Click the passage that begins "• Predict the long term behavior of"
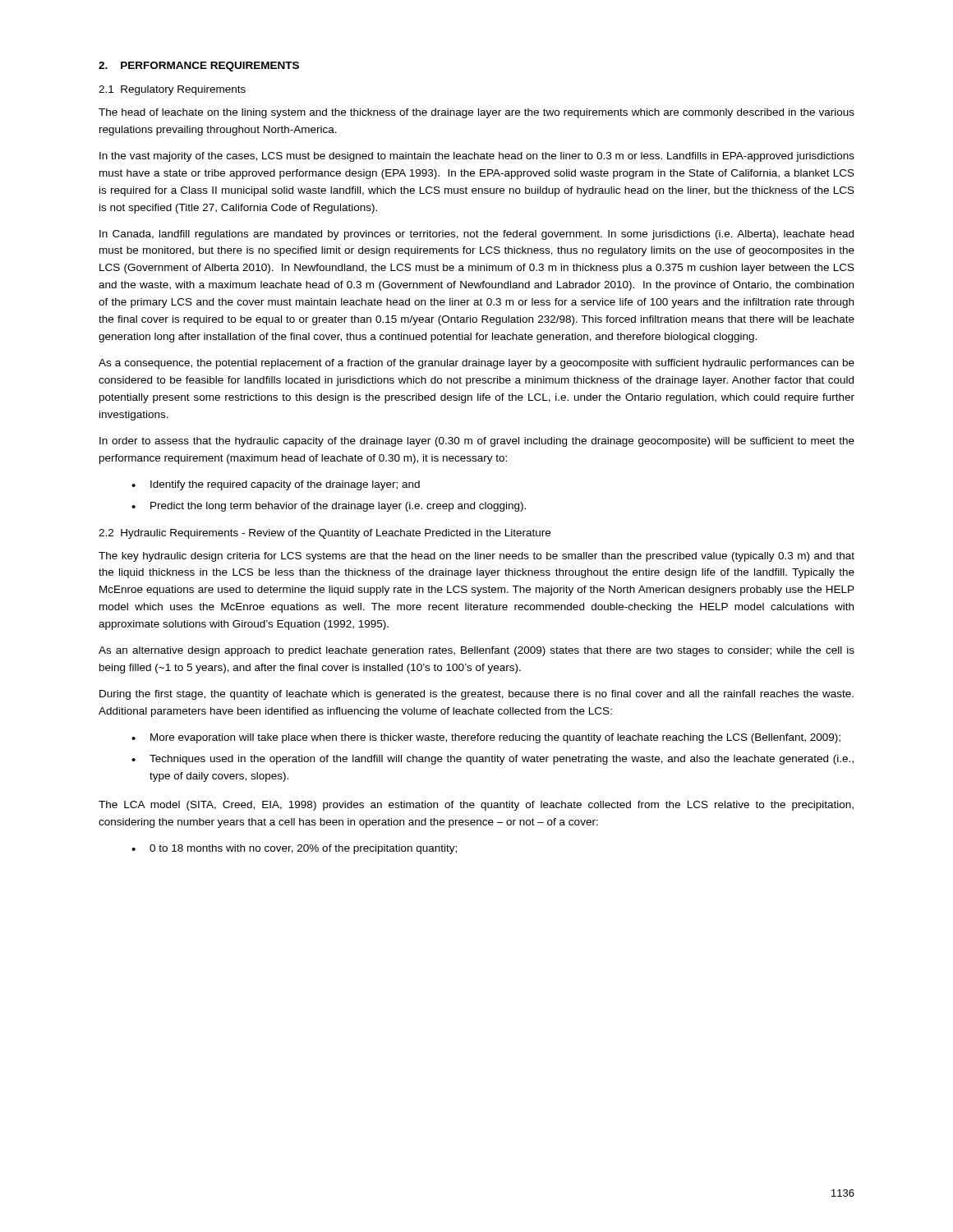The height and width of the screenshot is (1232, 953). click(x=493, y=506)
